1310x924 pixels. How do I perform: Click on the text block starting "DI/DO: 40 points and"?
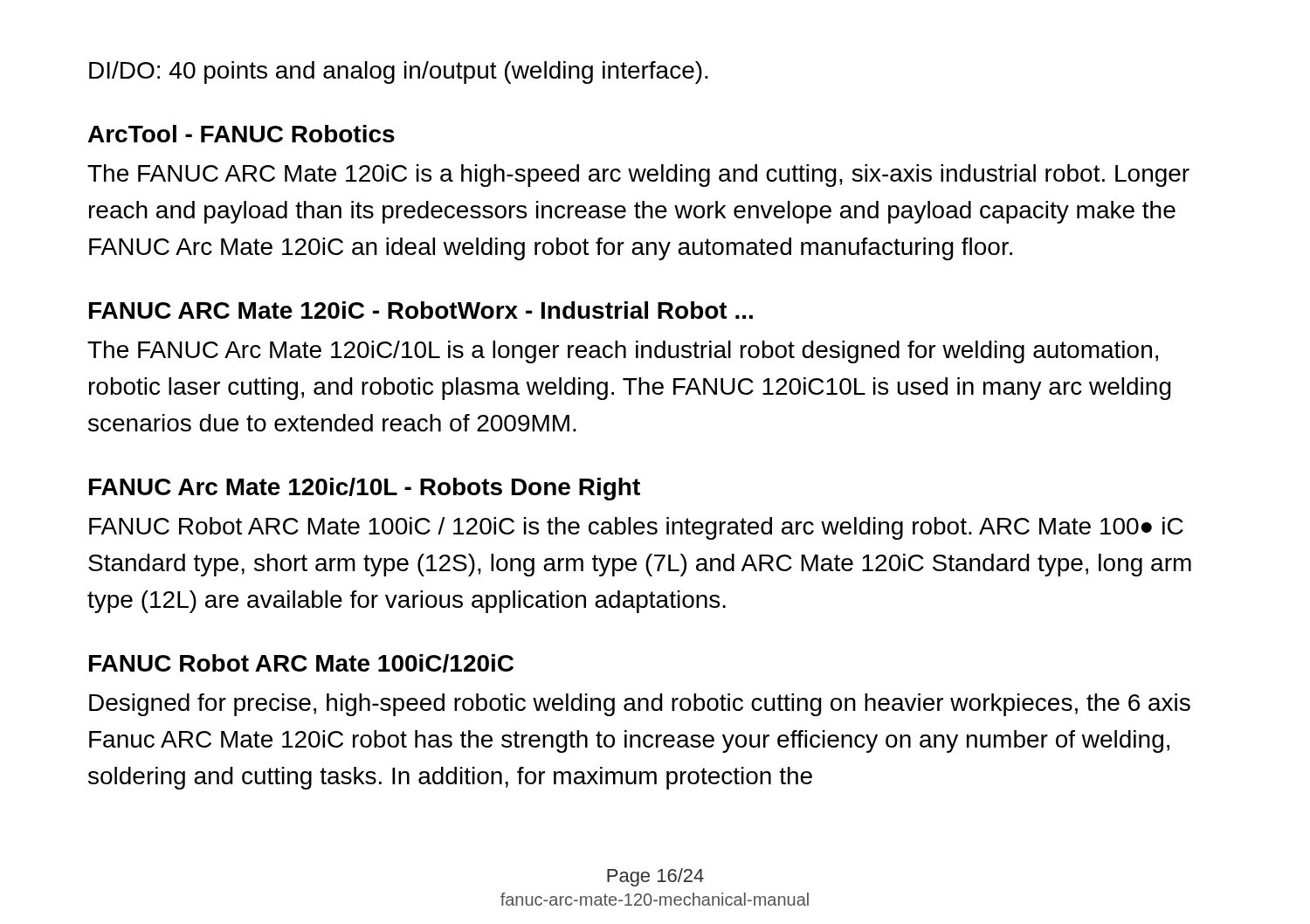tap(399, 70)
